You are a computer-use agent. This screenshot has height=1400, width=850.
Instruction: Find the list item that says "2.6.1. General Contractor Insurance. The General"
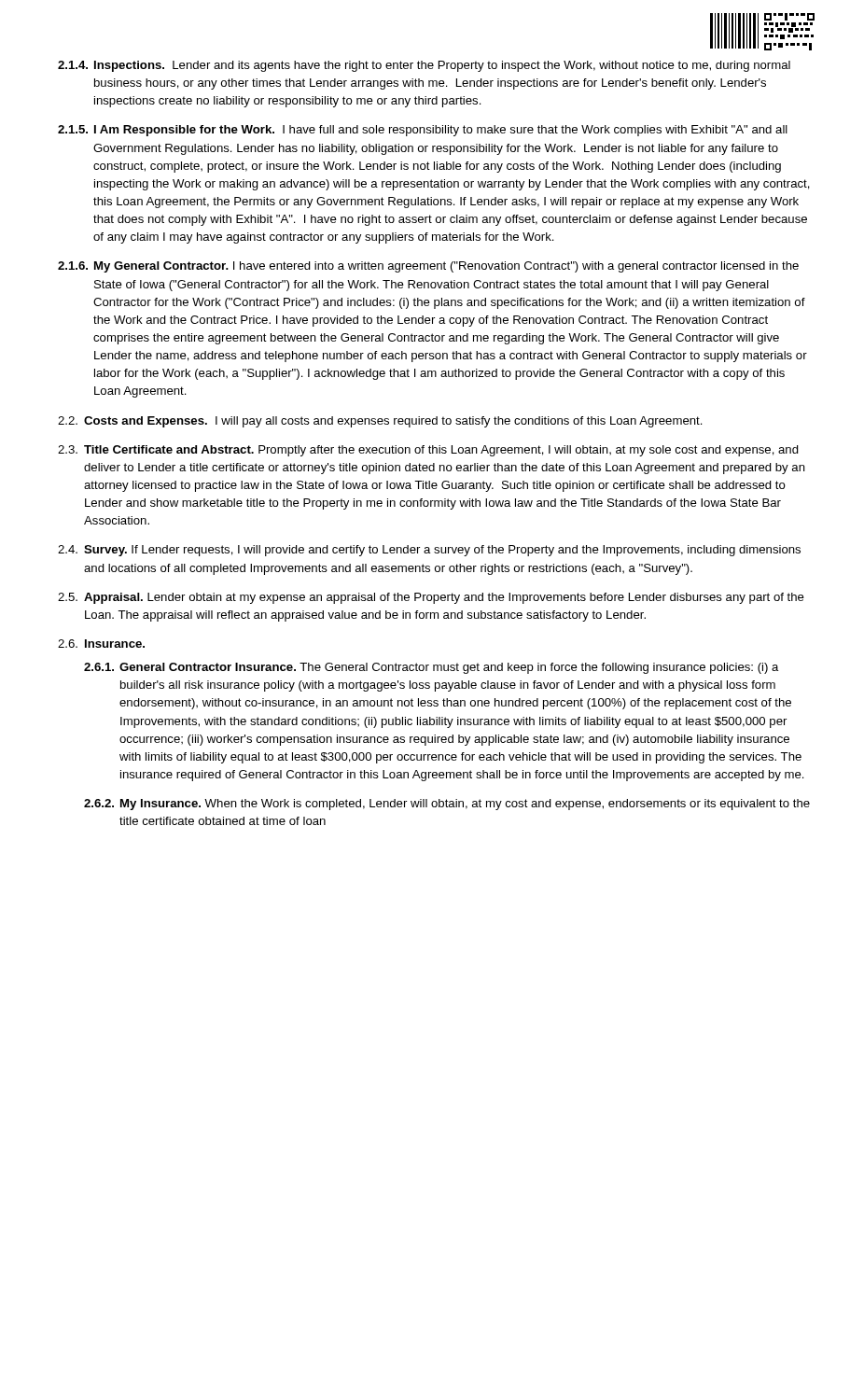(x=447, y=721)
